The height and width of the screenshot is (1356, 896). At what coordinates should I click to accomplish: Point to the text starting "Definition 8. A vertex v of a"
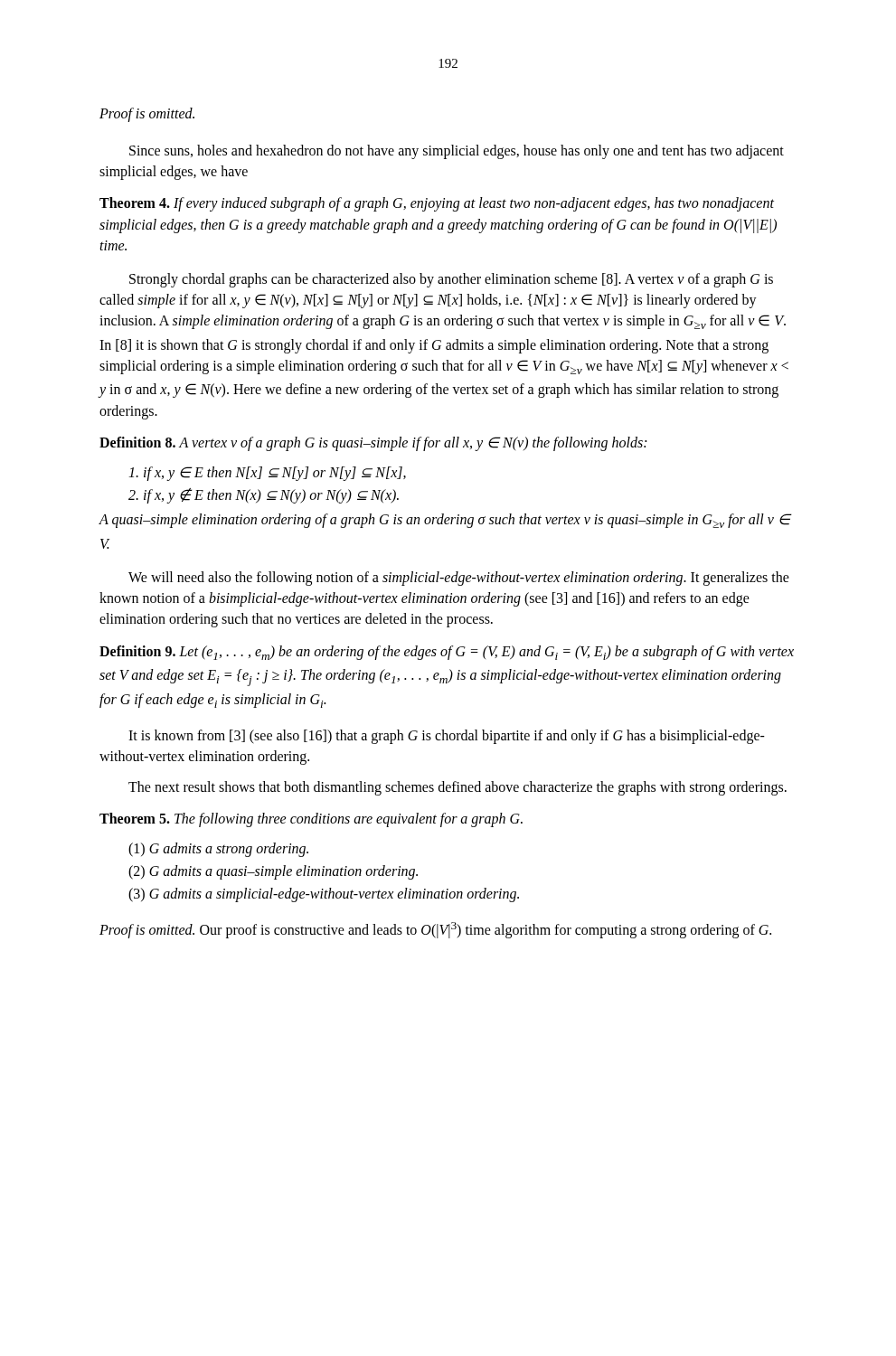pyautogui.click(x=448, y=442)
